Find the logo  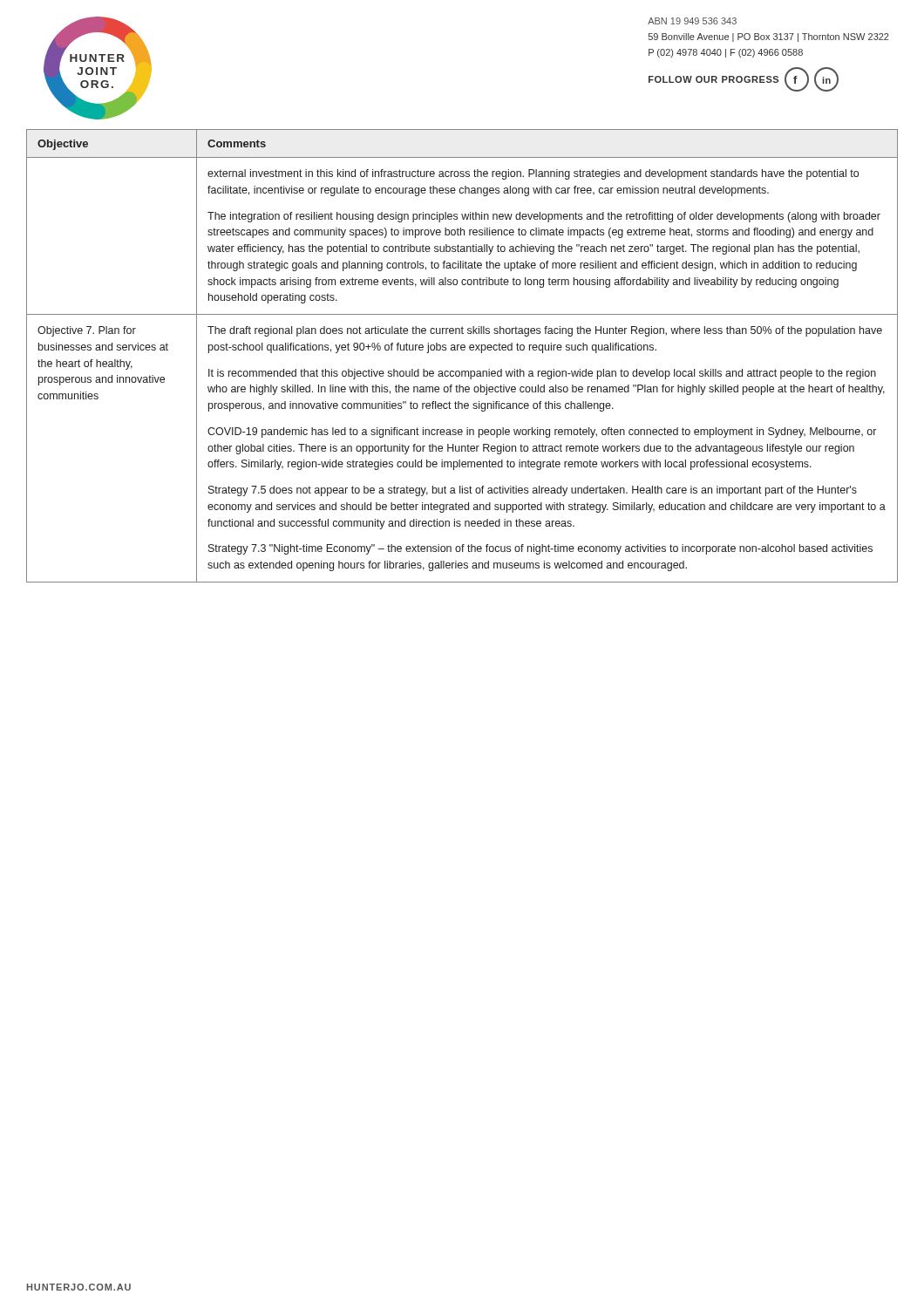pos(98,70)
